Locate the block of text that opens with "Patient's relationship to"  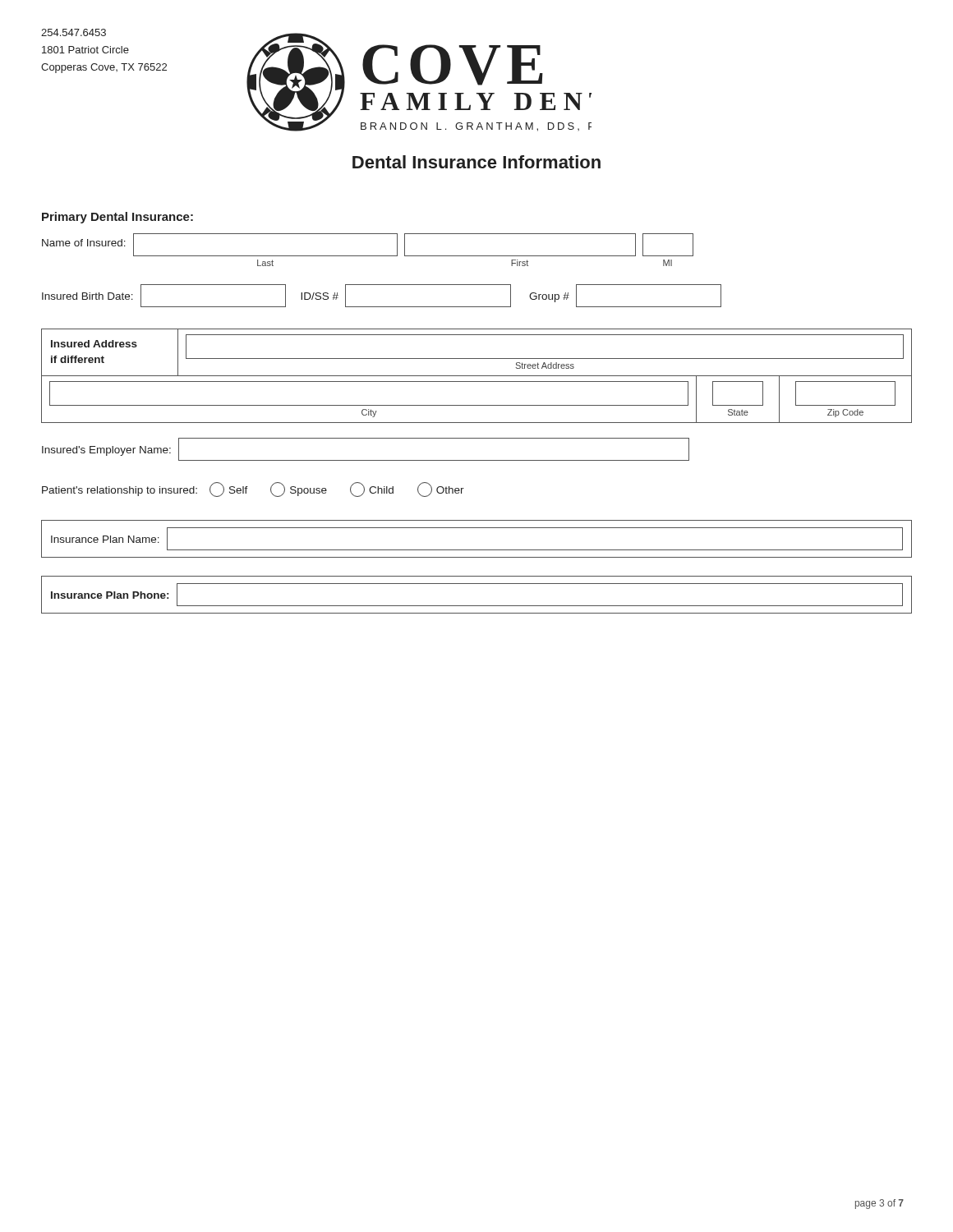(x=252, y=489)
